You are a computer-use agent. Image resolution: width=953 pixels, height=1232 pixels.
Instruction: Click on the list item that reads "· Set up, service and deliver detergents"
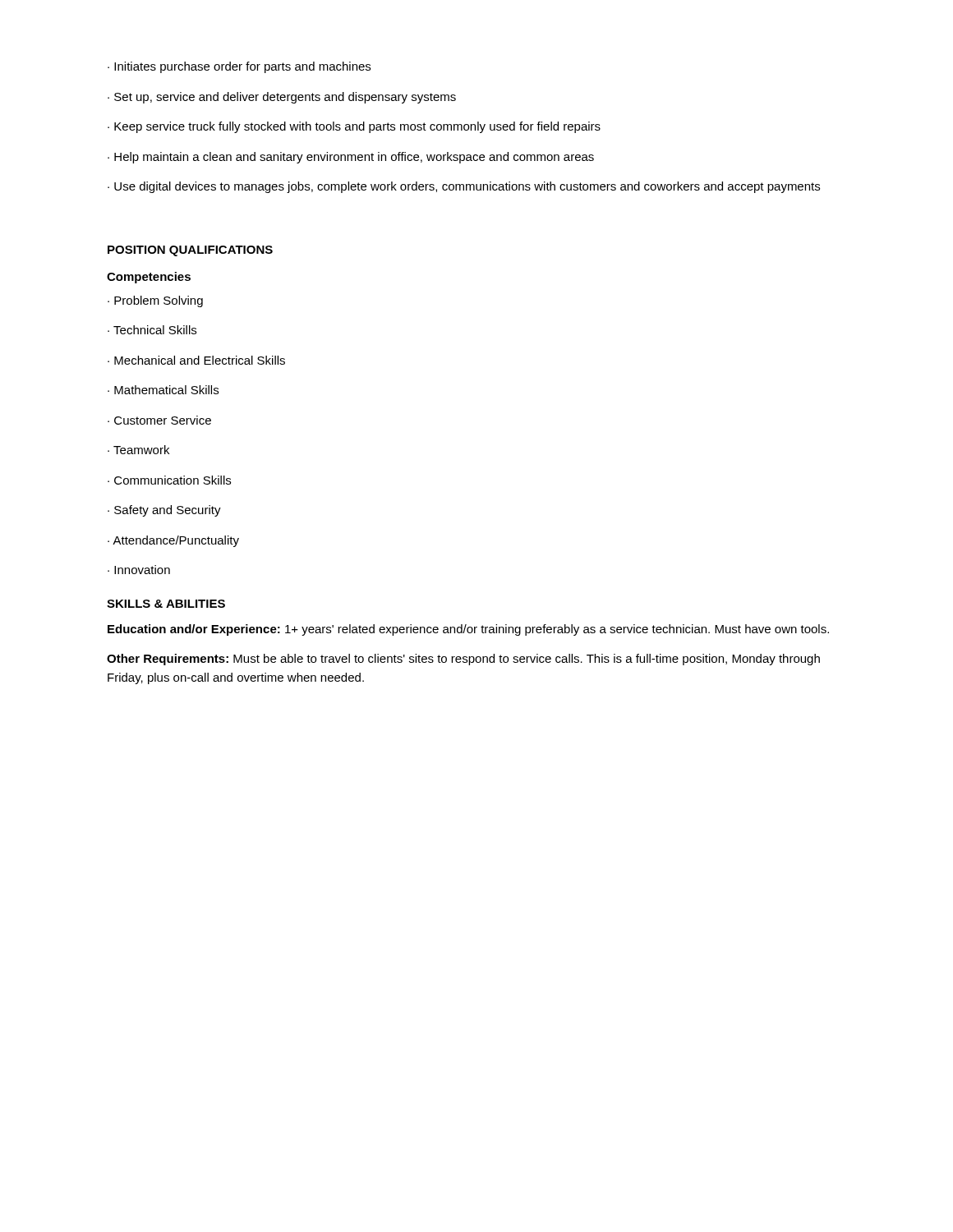[x=282, y=96]
